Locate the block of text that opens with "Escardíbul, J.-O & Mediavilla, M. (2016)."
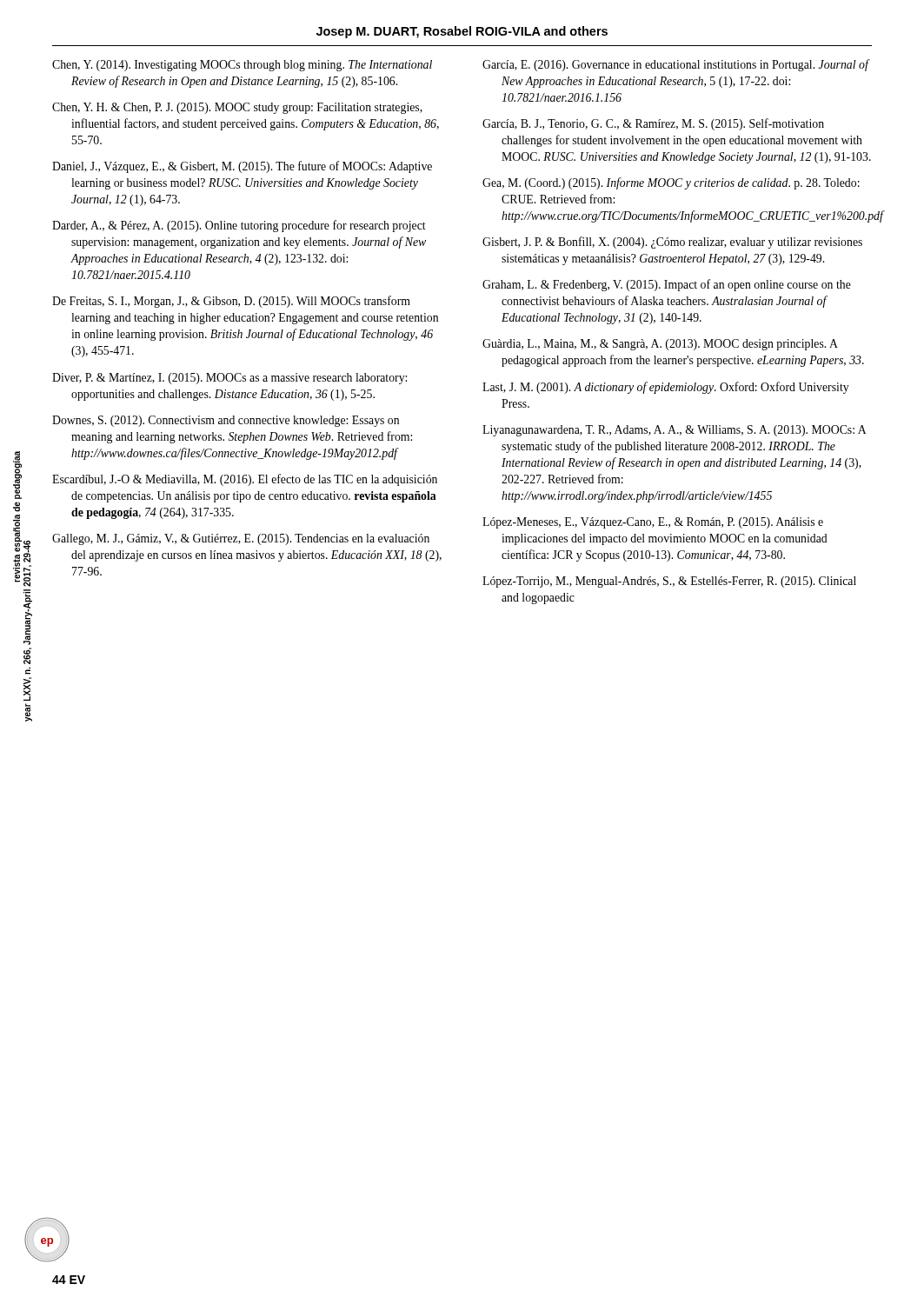The width and height of the screenshot is (924, 1304). point(245,496)
